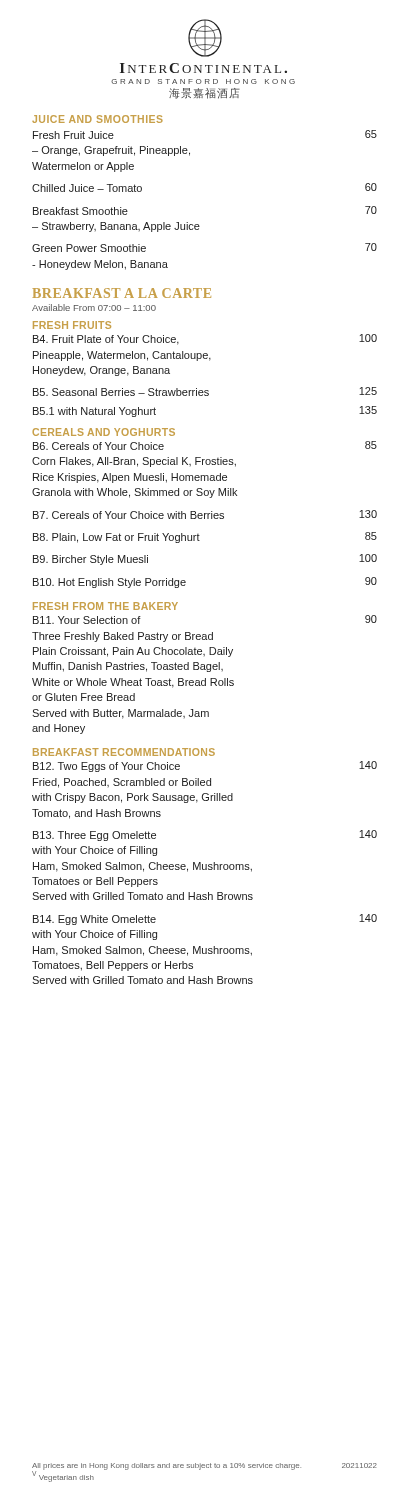Click on the logo
The height and width of the screenshot is (1500, 409).
point(204,59)
